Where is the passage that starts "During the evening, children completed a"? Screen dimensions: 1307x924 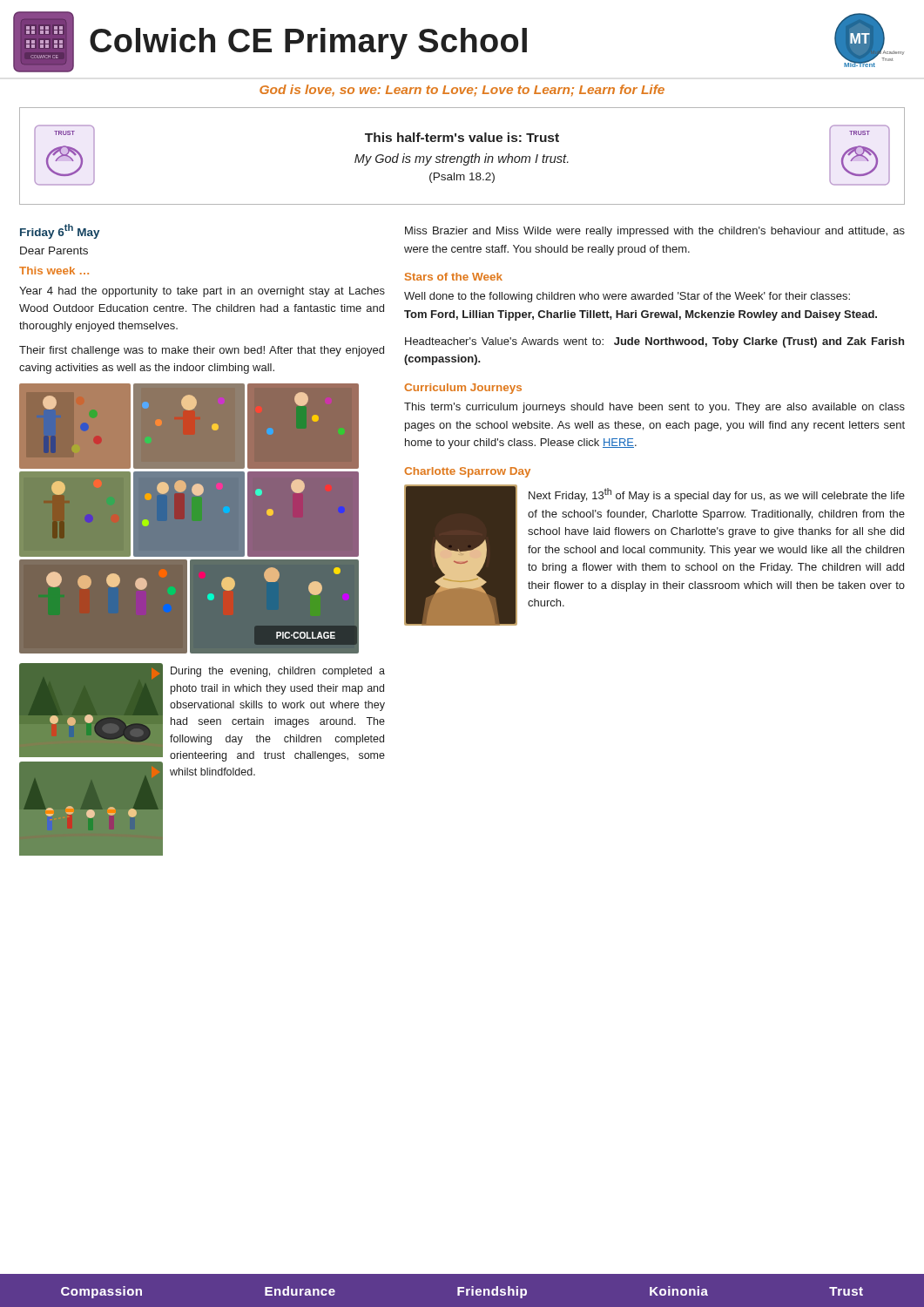point(277,722)
